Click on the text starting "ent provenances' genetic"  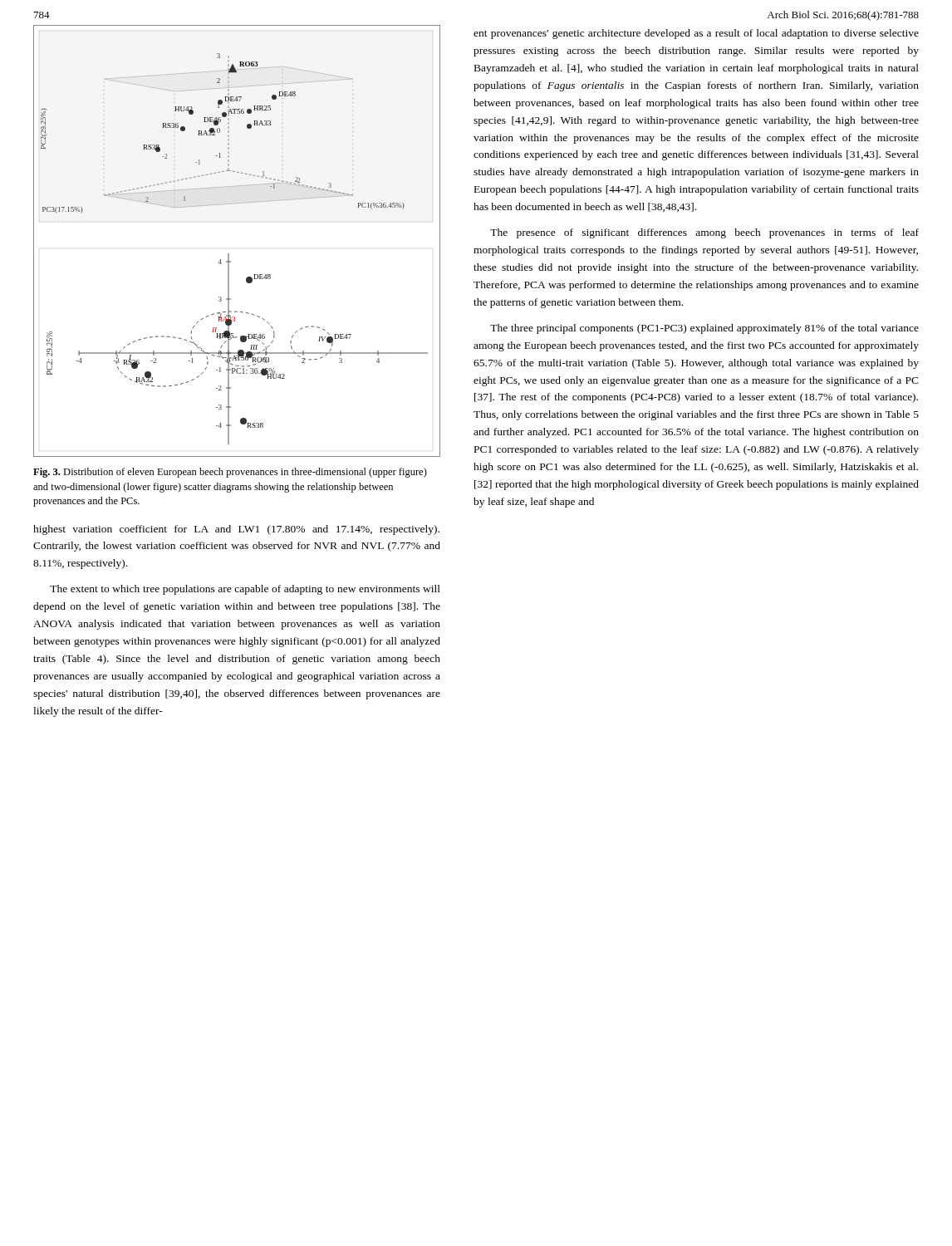point(696,268)
